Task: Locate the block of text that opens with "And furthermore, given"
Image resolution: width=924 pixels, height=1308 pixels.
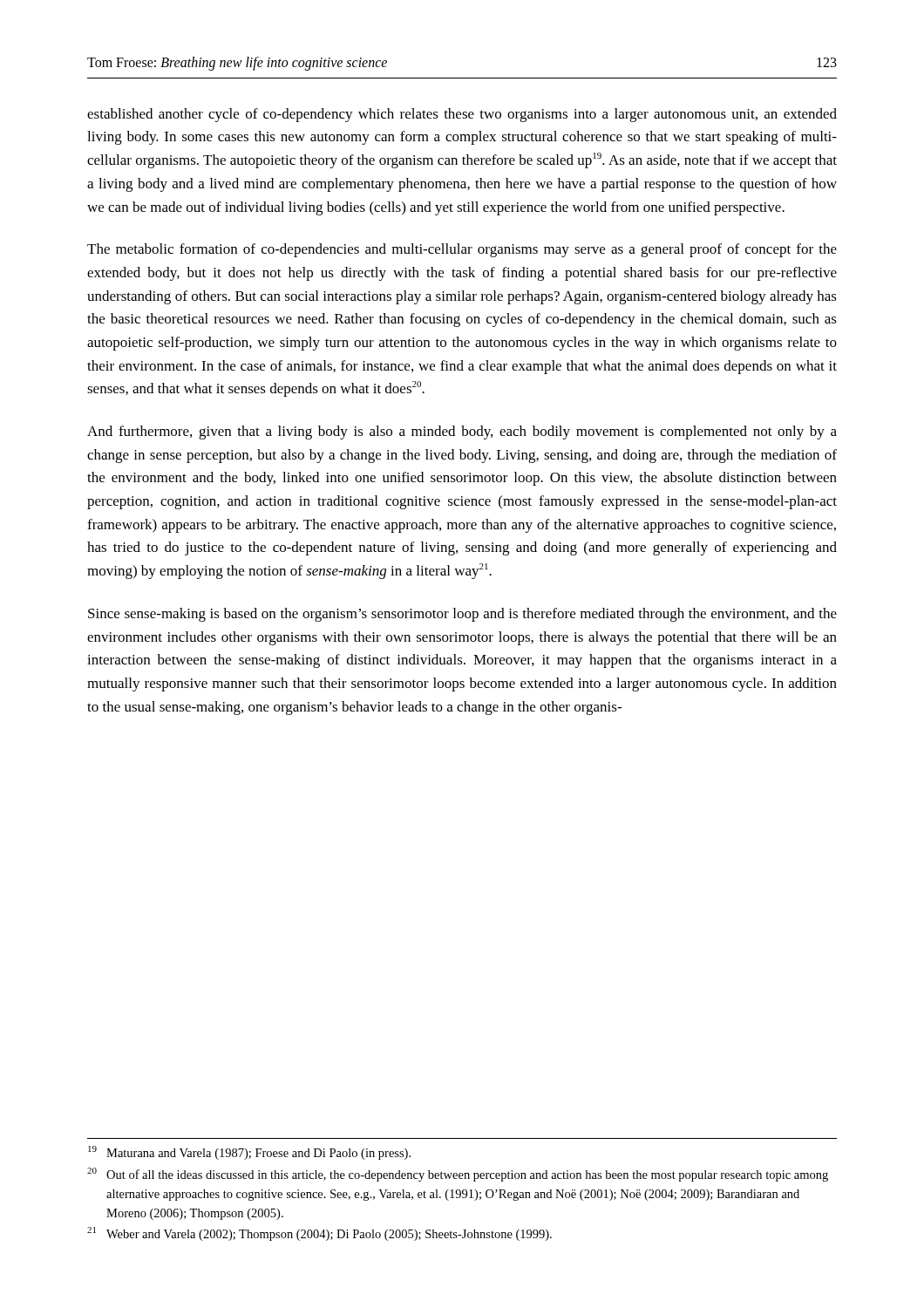Action: pos(462,501)
